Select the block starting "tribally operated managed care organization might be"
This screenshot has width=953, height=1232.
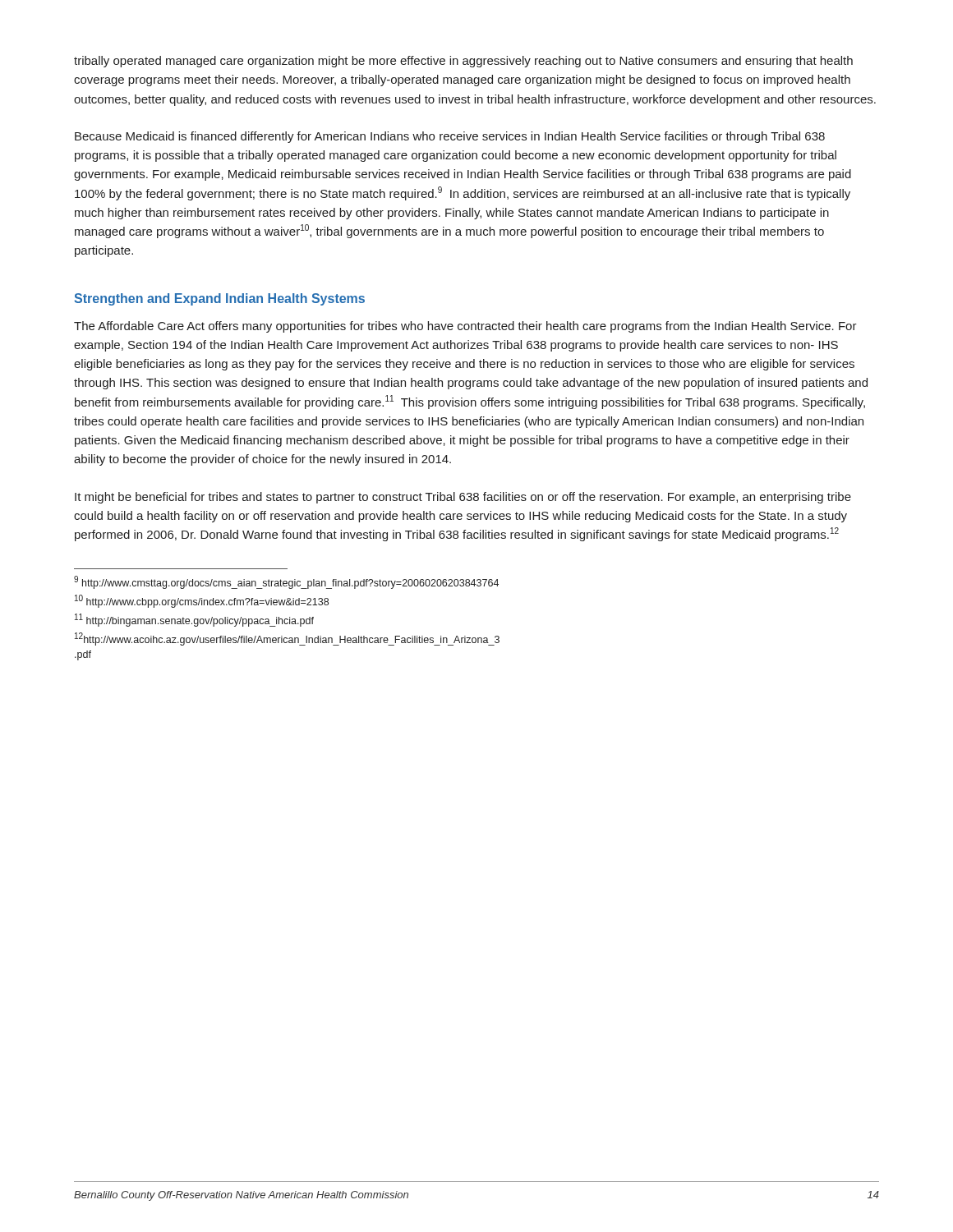[x=475, y=79]
